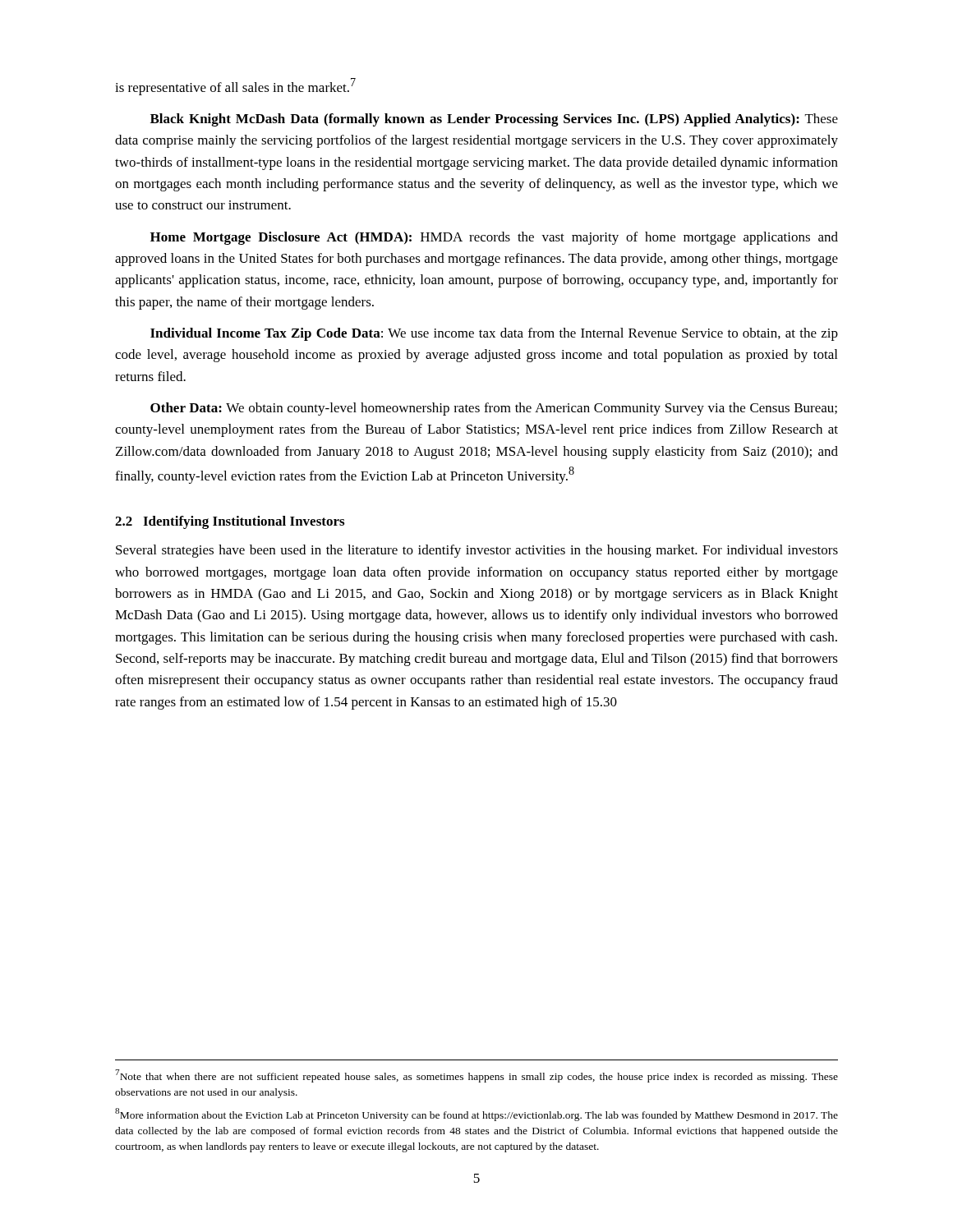This screenshot has width=953, height=1232.
Task: Select the passage starting "8More information about the"
Action: pos(476,1129)
